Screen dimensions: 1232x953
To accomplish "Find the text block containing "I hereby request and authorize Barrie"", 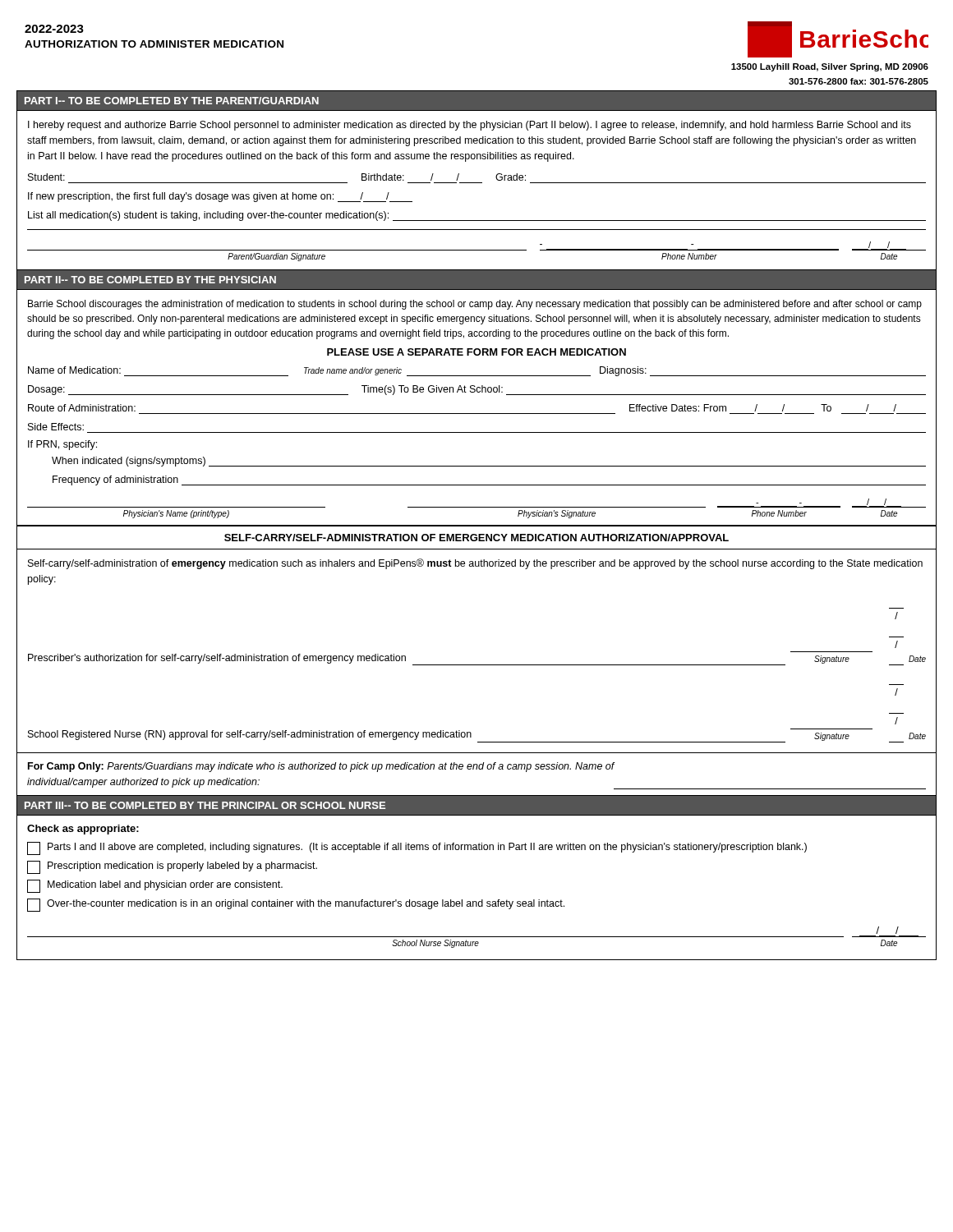I will [472, 140].
